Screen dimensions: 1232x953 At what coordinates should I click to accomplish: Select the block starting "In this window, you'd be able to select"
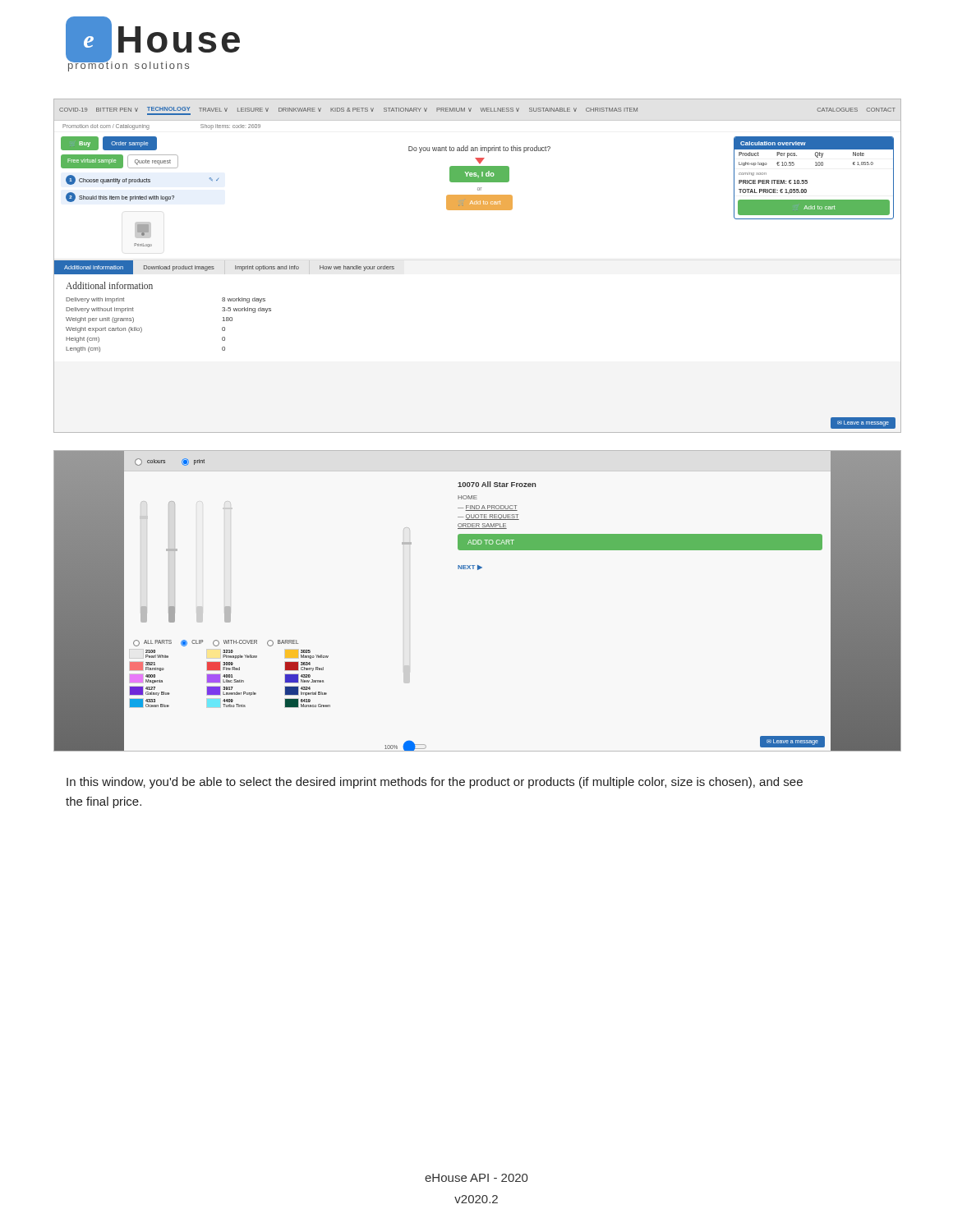(434, 791)
